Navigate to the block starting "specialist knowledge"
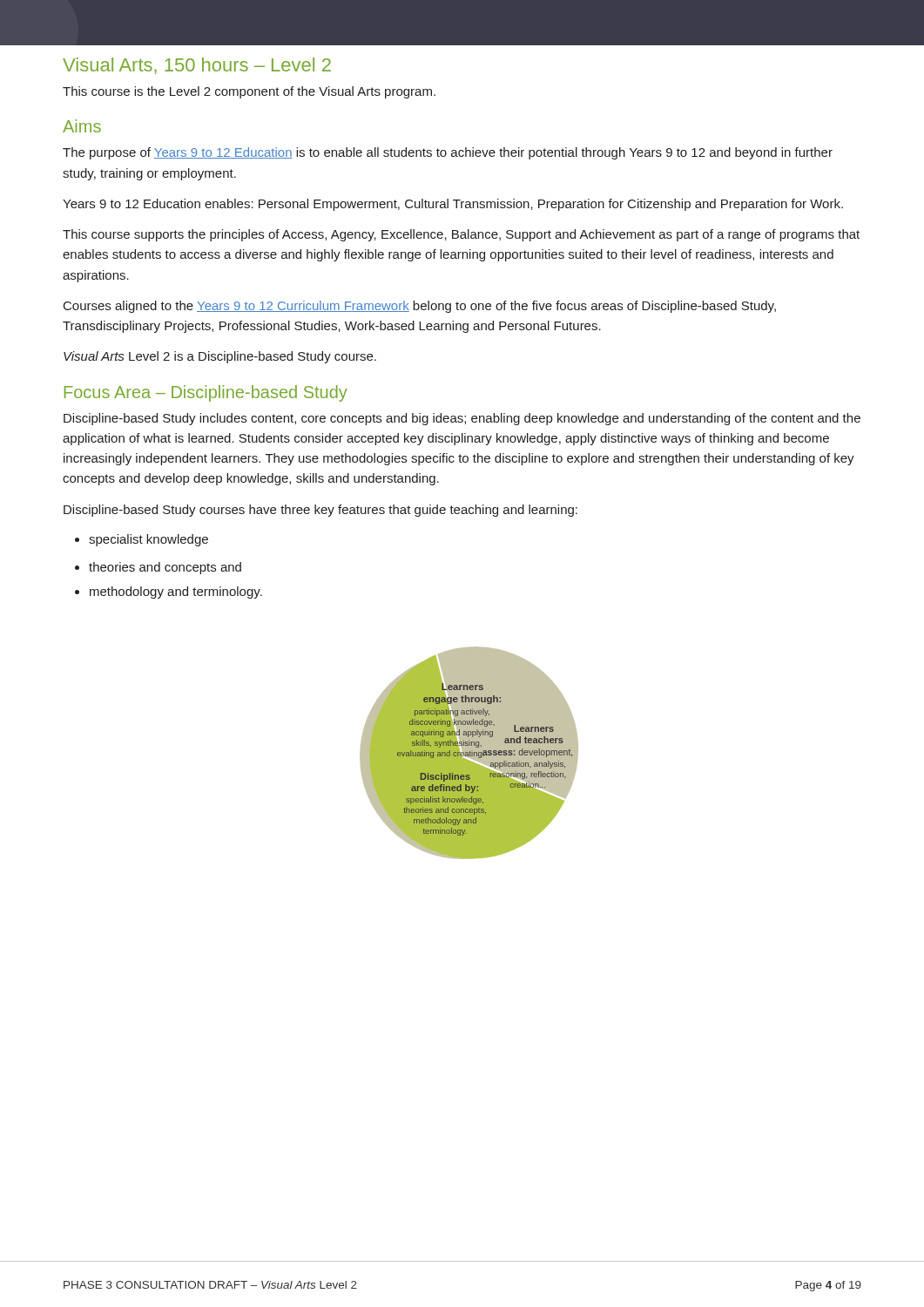The image size is (924, 1307). click(142, 540)
